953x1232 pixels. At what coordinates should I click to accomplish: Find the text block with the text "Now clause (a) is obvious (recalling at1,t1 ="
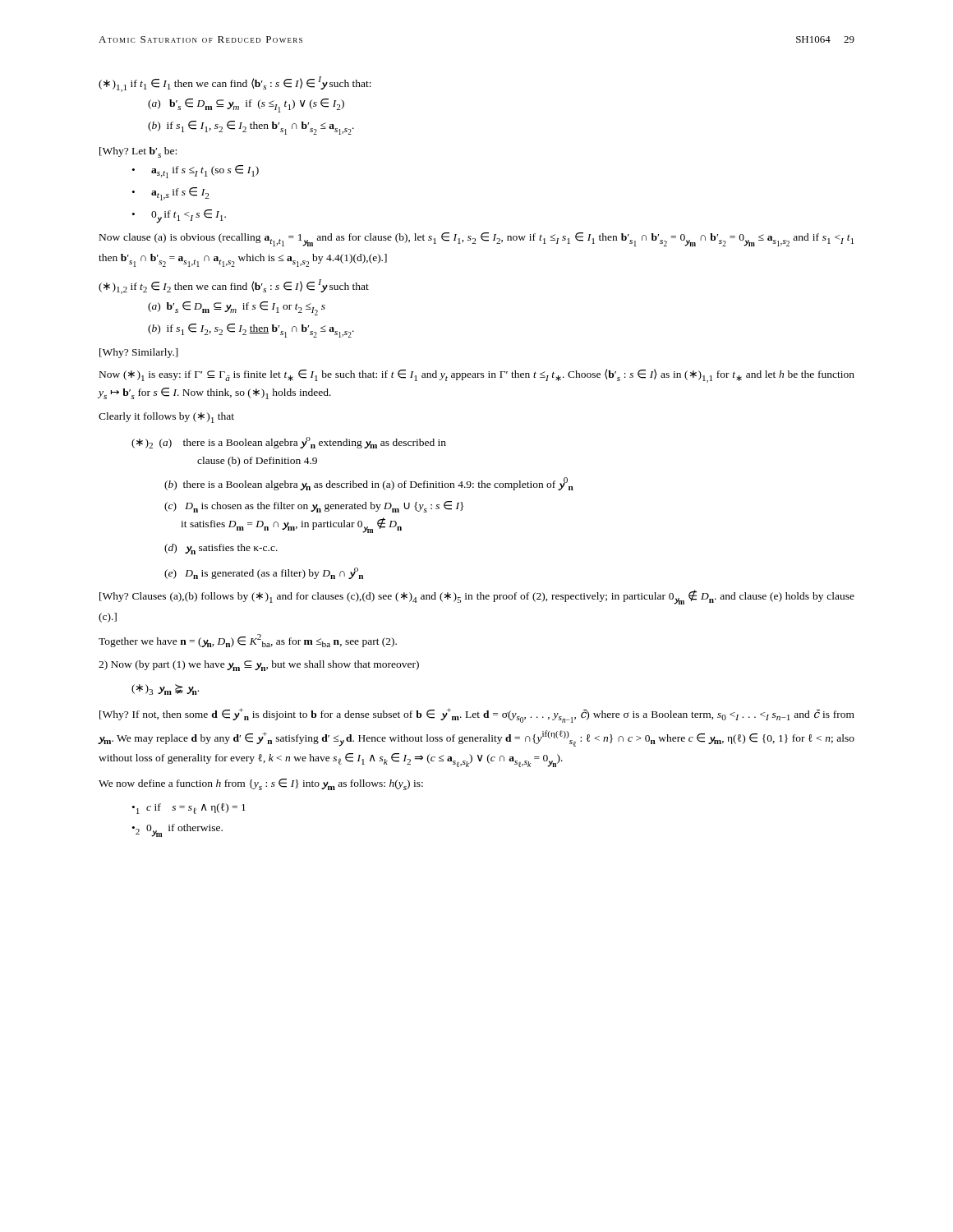pyautogui.click(x=476, y=250)
